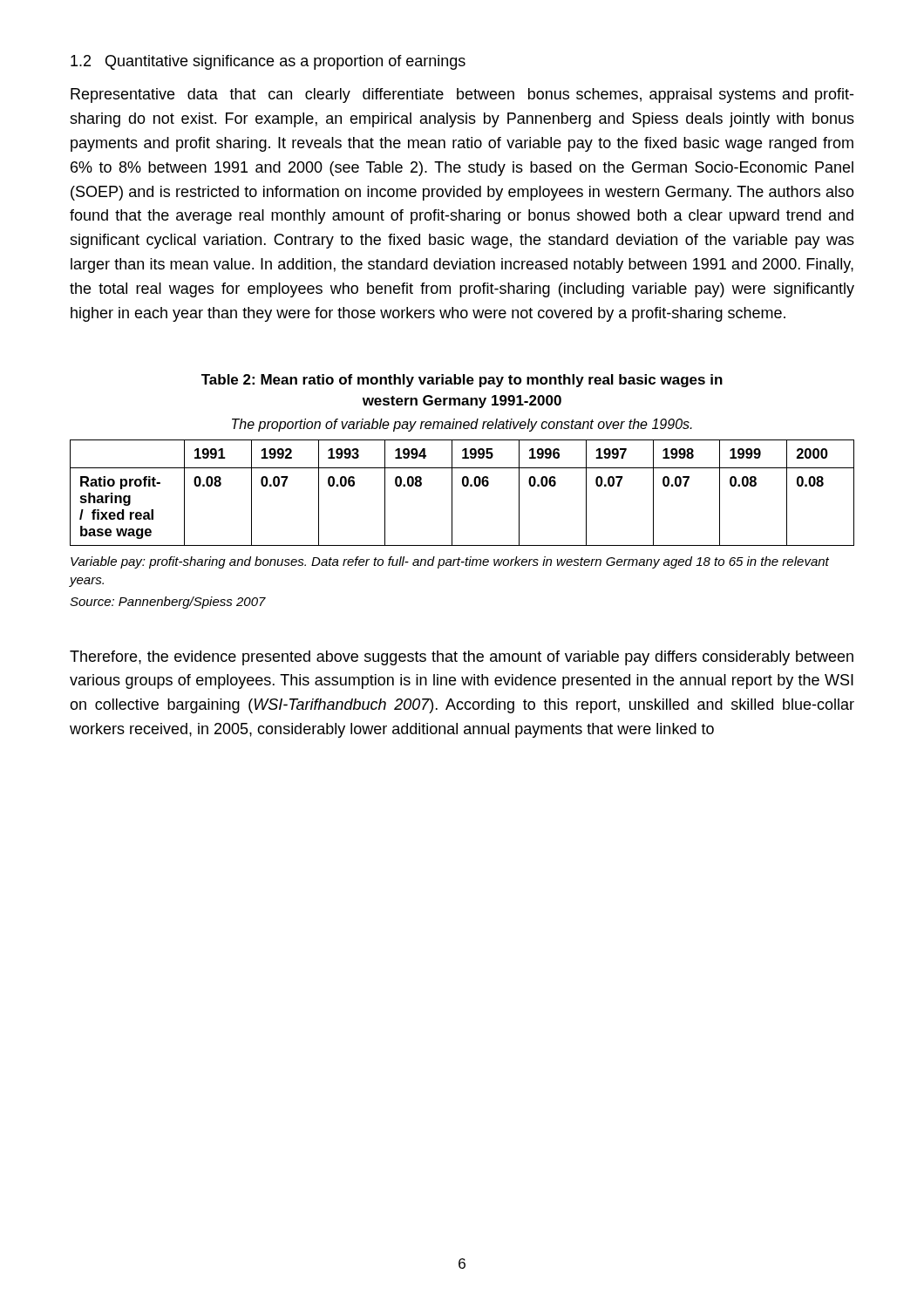Where does it say "Source: Pannenberg/Spiess 2007"?

(x=168, y=601)
